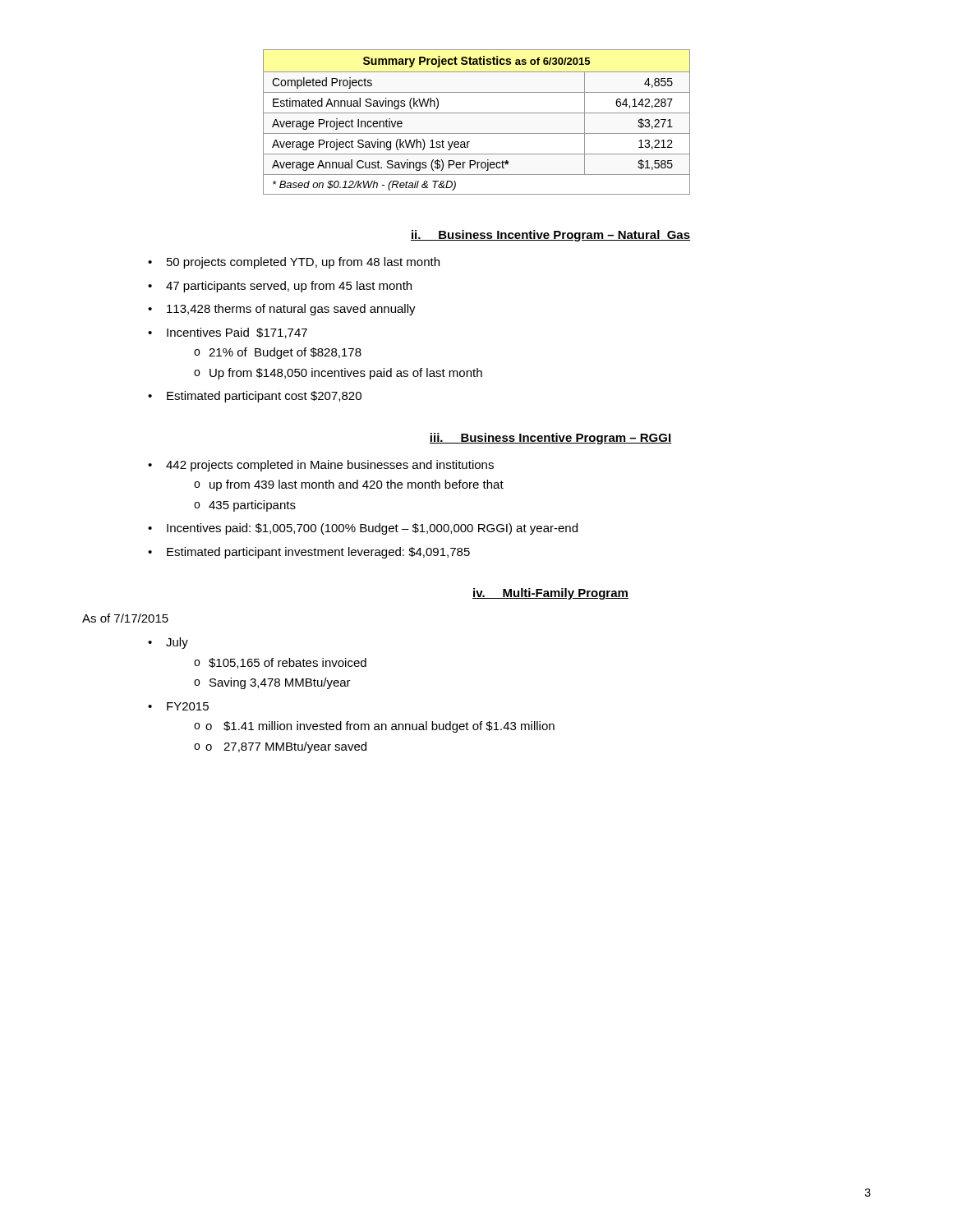
Task: Click where it says "ii. Business Incentive Program – Natural Gas"
Action: click(x=550, y=235)
